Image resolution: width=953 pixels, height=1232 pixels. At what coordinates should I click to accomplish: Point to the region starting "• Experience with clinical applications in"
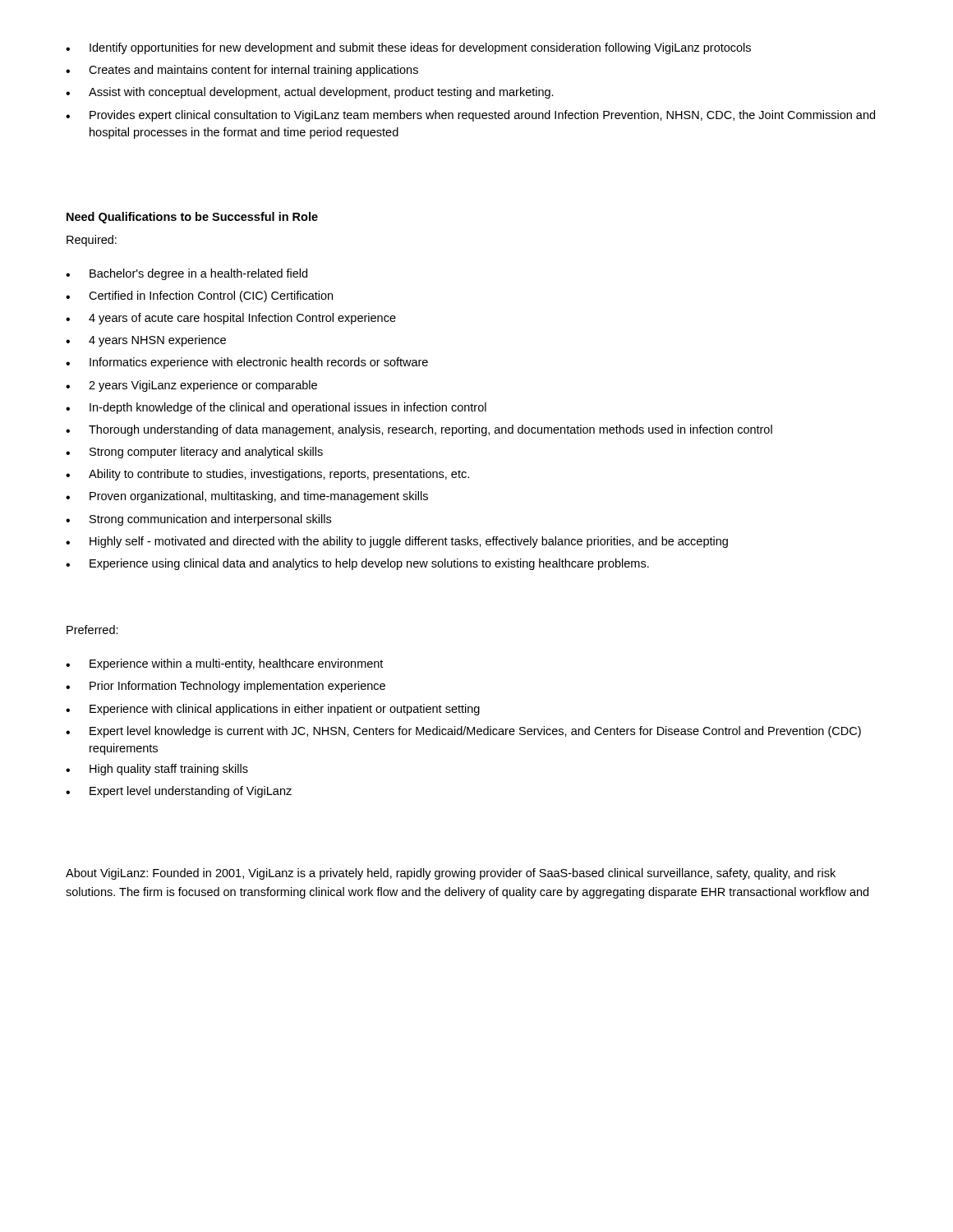point(476,710)
